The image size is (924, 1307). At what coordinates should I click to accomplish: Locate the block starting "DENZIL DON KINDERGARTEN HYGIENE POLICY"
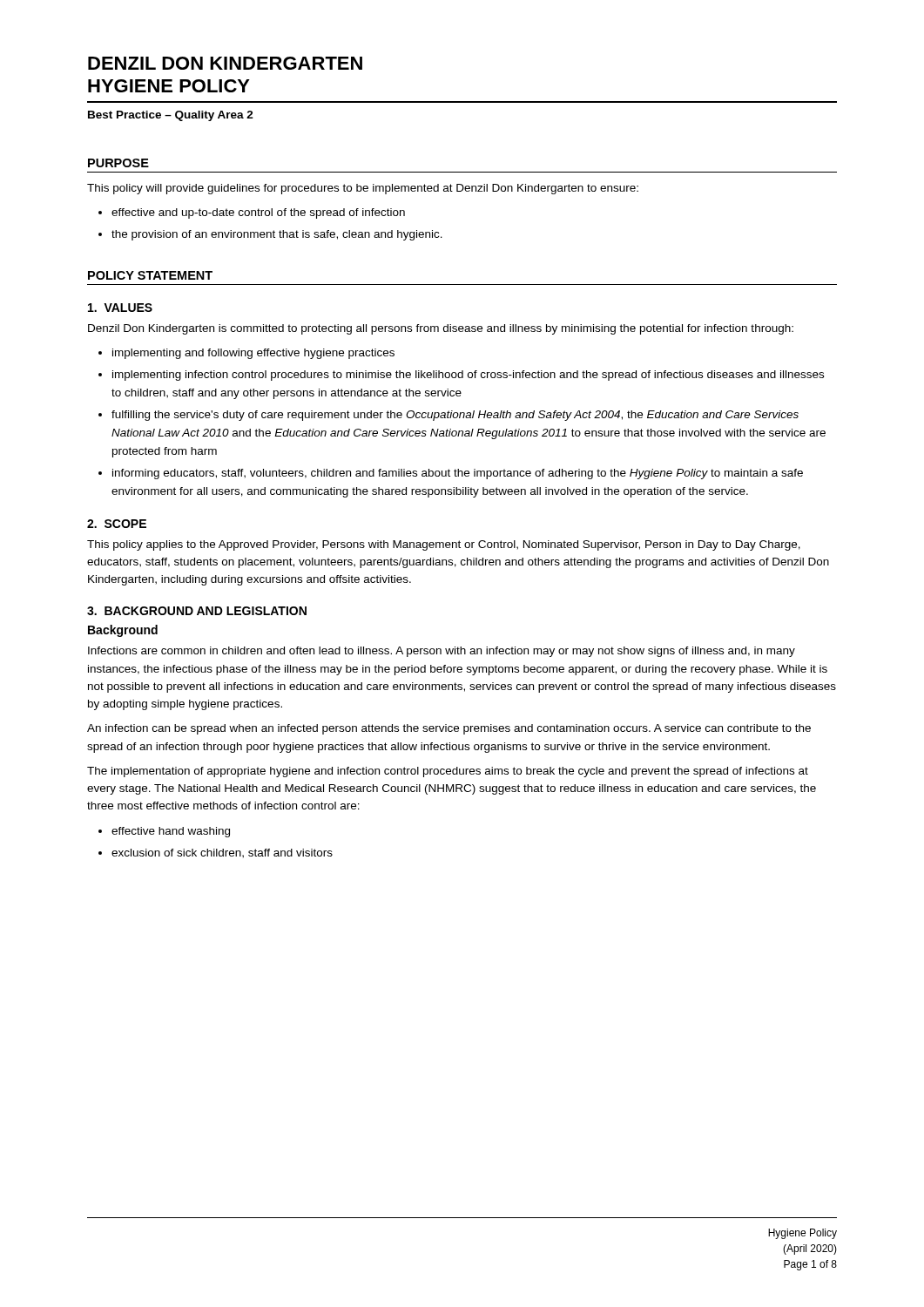pyautogui.click(x=225, y=63)
